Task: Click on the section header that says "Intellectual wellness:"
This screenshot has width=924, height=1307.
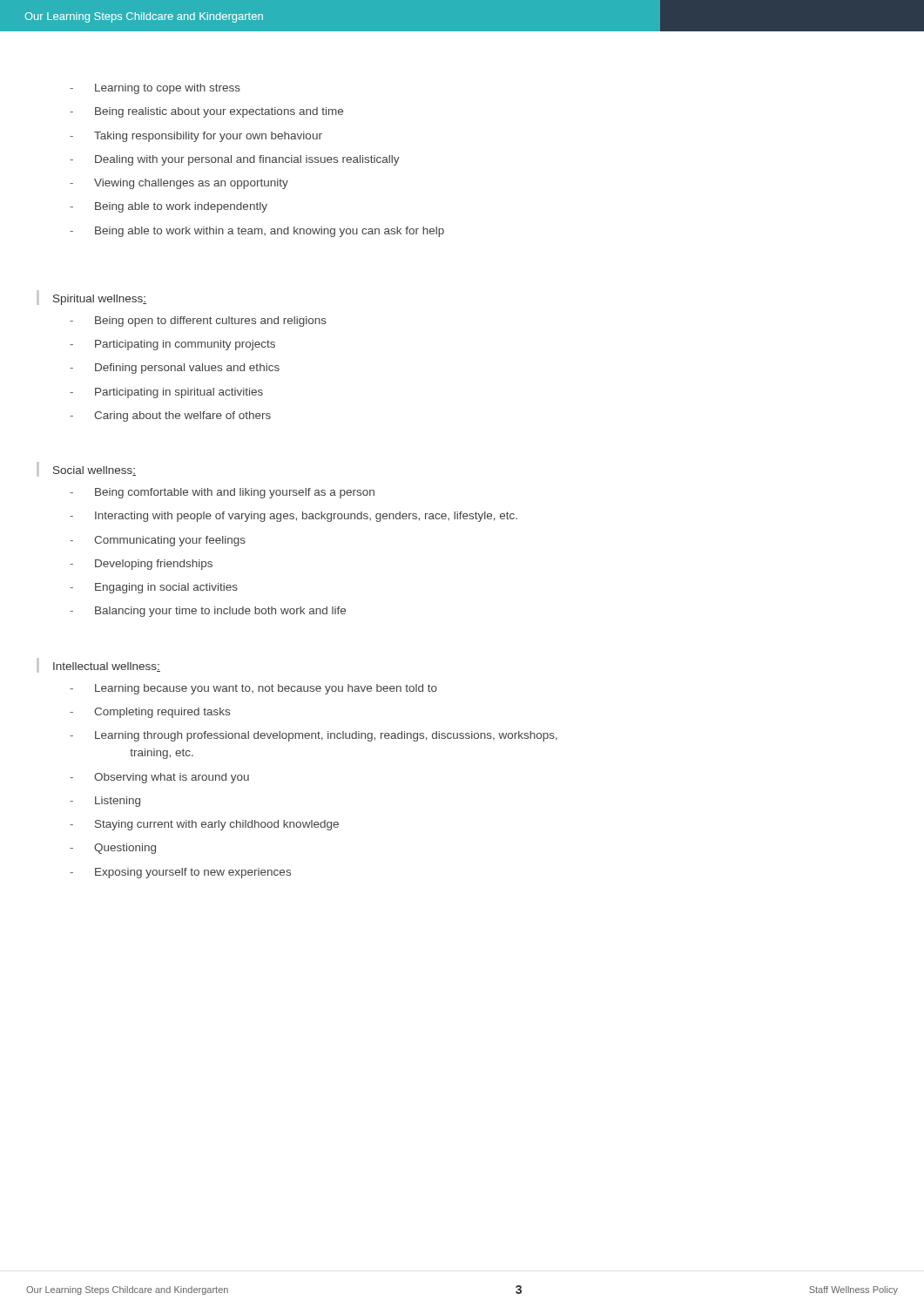Action: (x=106, y=666)
